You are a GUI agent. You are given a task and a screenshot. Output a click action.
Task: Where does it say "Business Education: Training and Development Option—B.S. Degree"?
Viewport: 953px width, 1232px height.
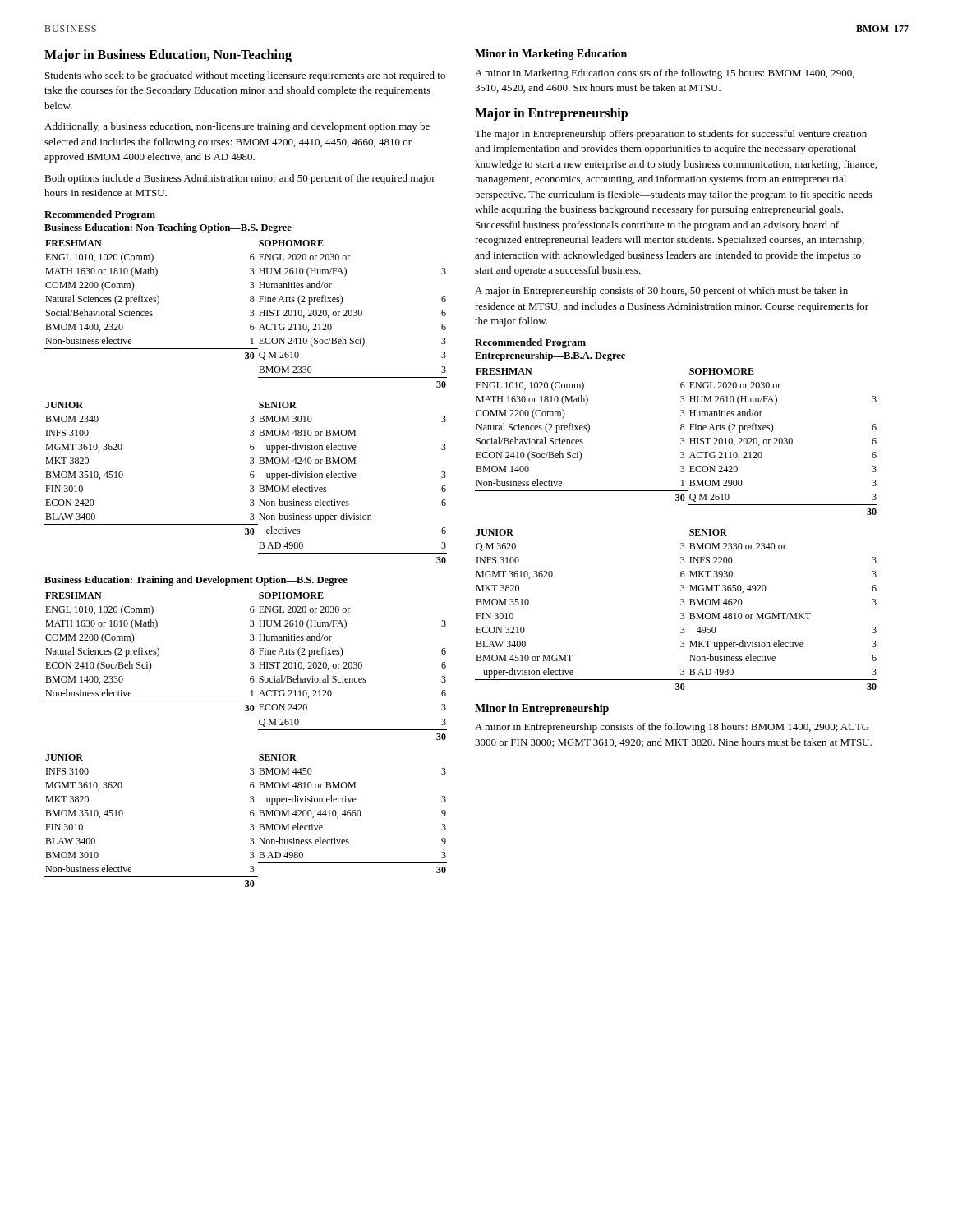coord(196,580)
